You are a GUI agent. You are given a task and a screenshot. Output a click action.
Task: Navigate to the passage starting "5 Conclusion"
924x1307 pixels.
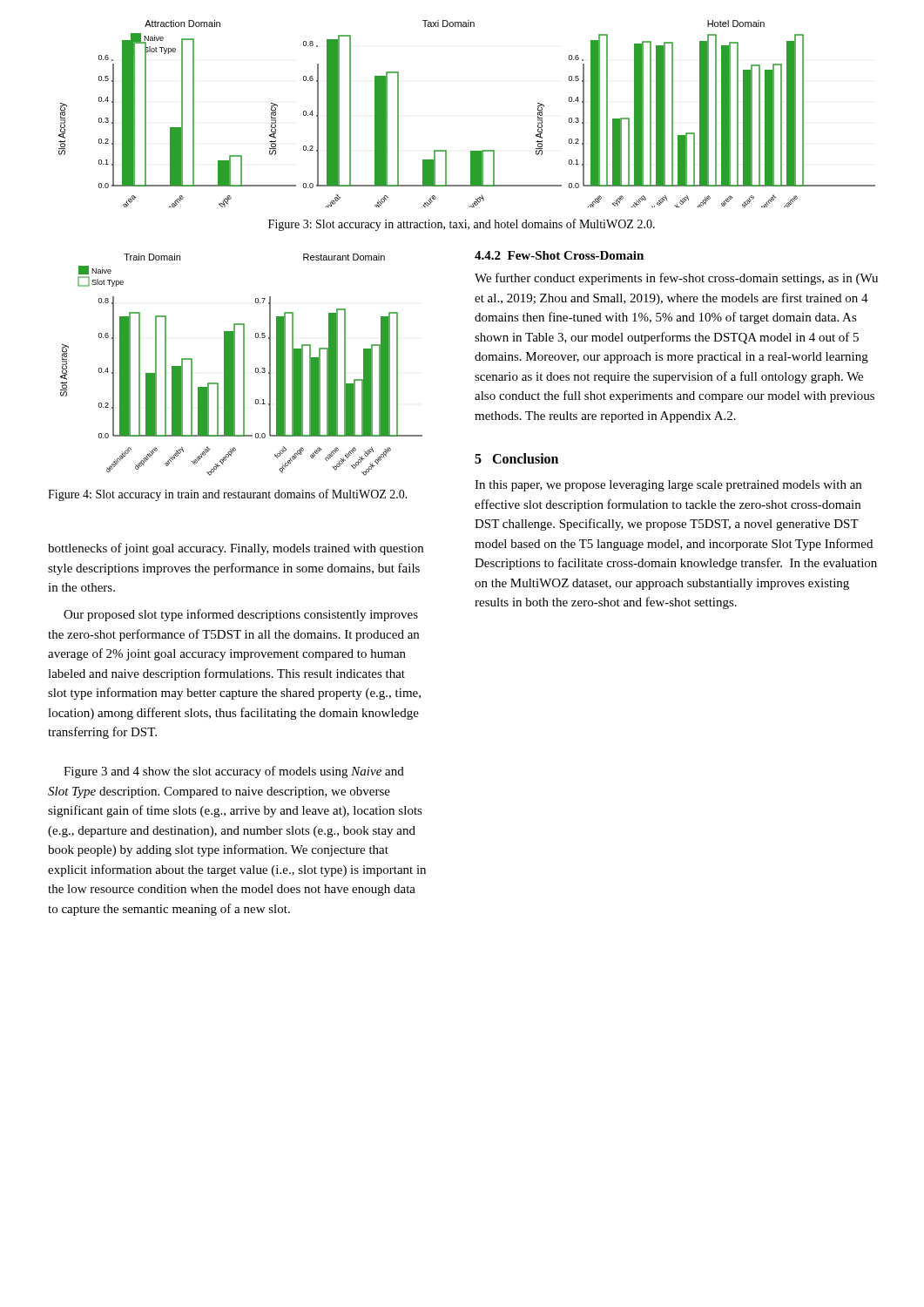coord(517,459)
